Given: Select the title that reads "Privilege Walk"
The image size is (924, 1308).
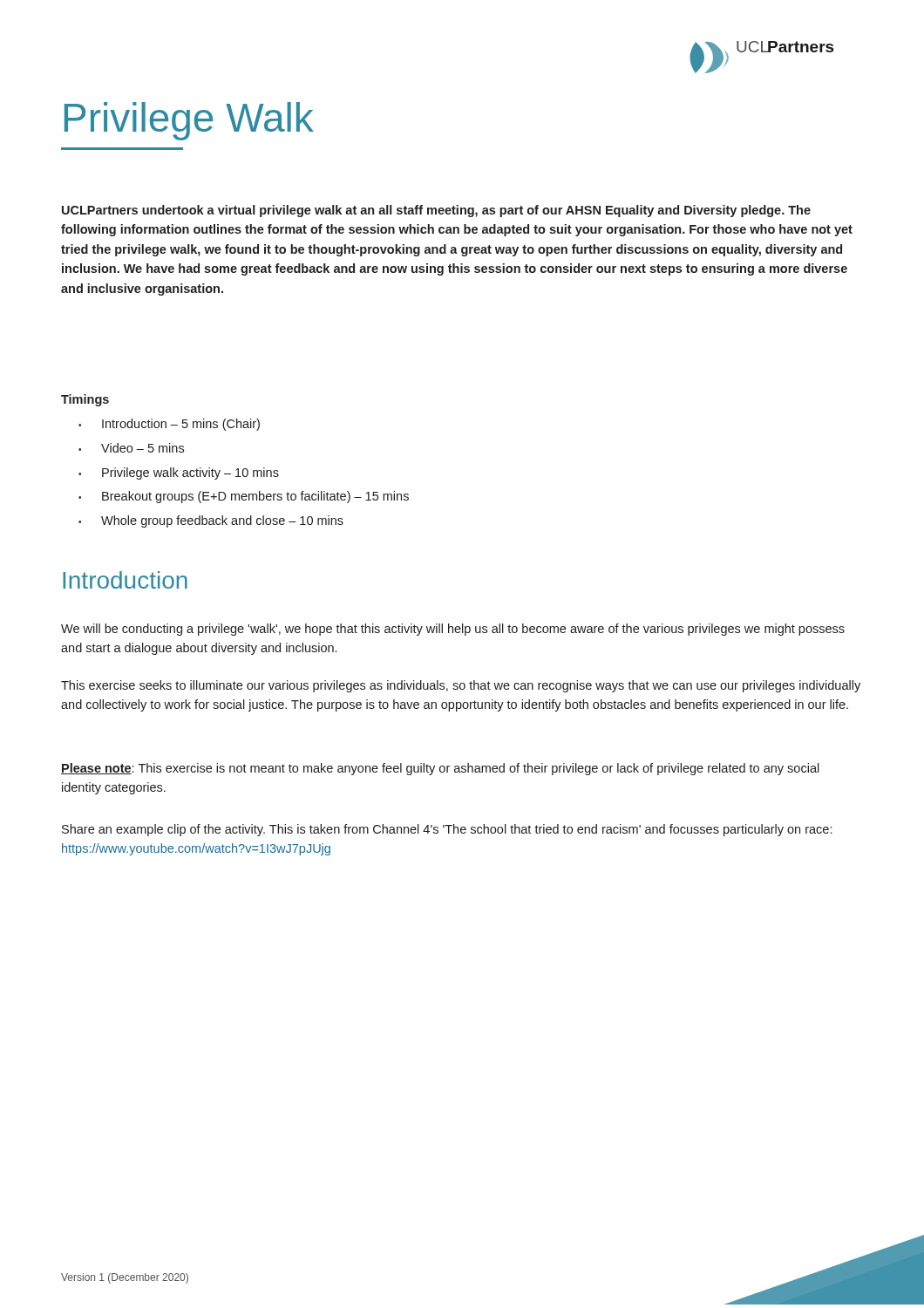Looking at the screenshot, I should pyautogui.click(x=187, y=118).
